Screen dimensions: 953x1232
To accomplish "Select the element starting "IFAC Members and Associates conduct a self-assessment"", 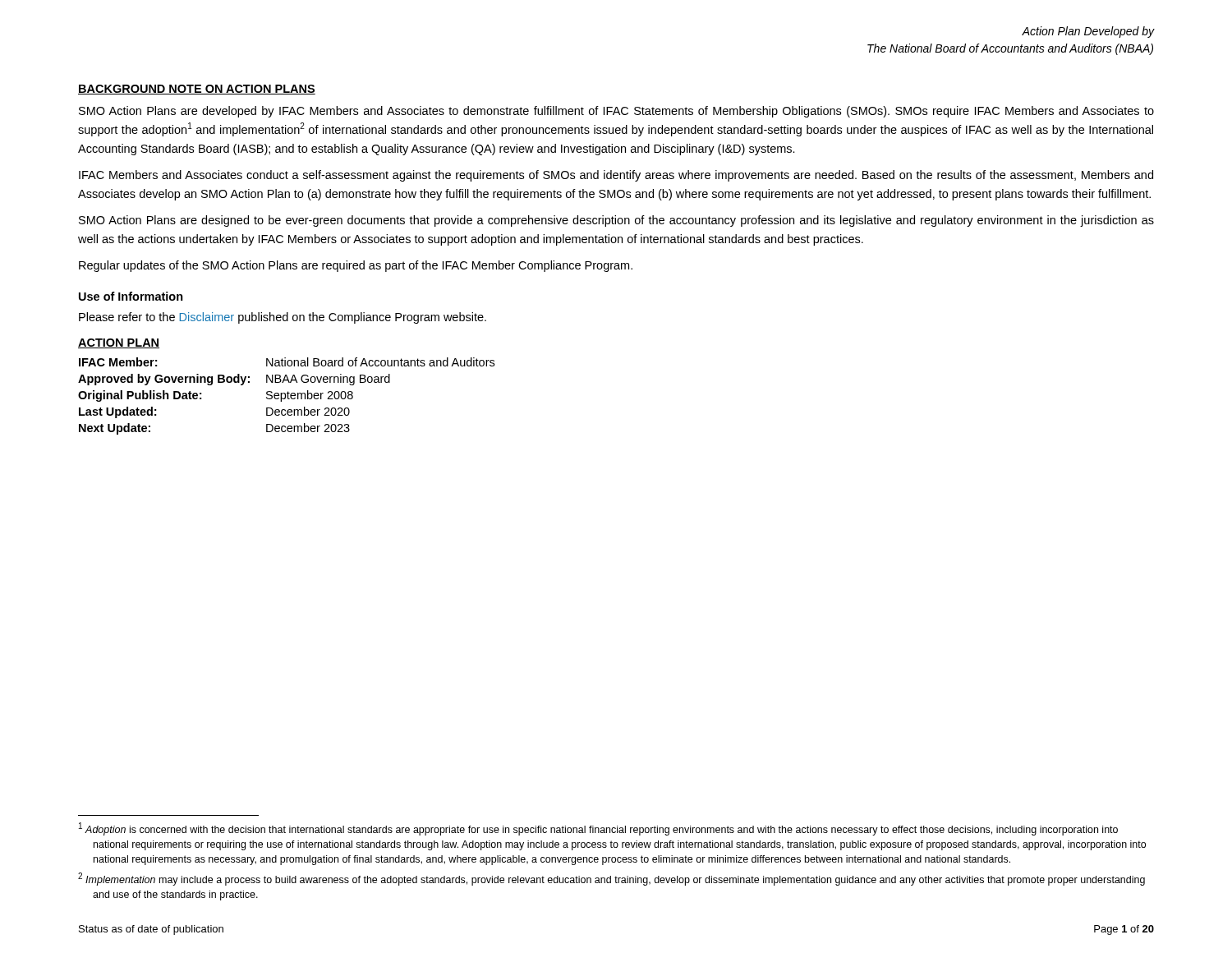I will click(x=616, y=184).
